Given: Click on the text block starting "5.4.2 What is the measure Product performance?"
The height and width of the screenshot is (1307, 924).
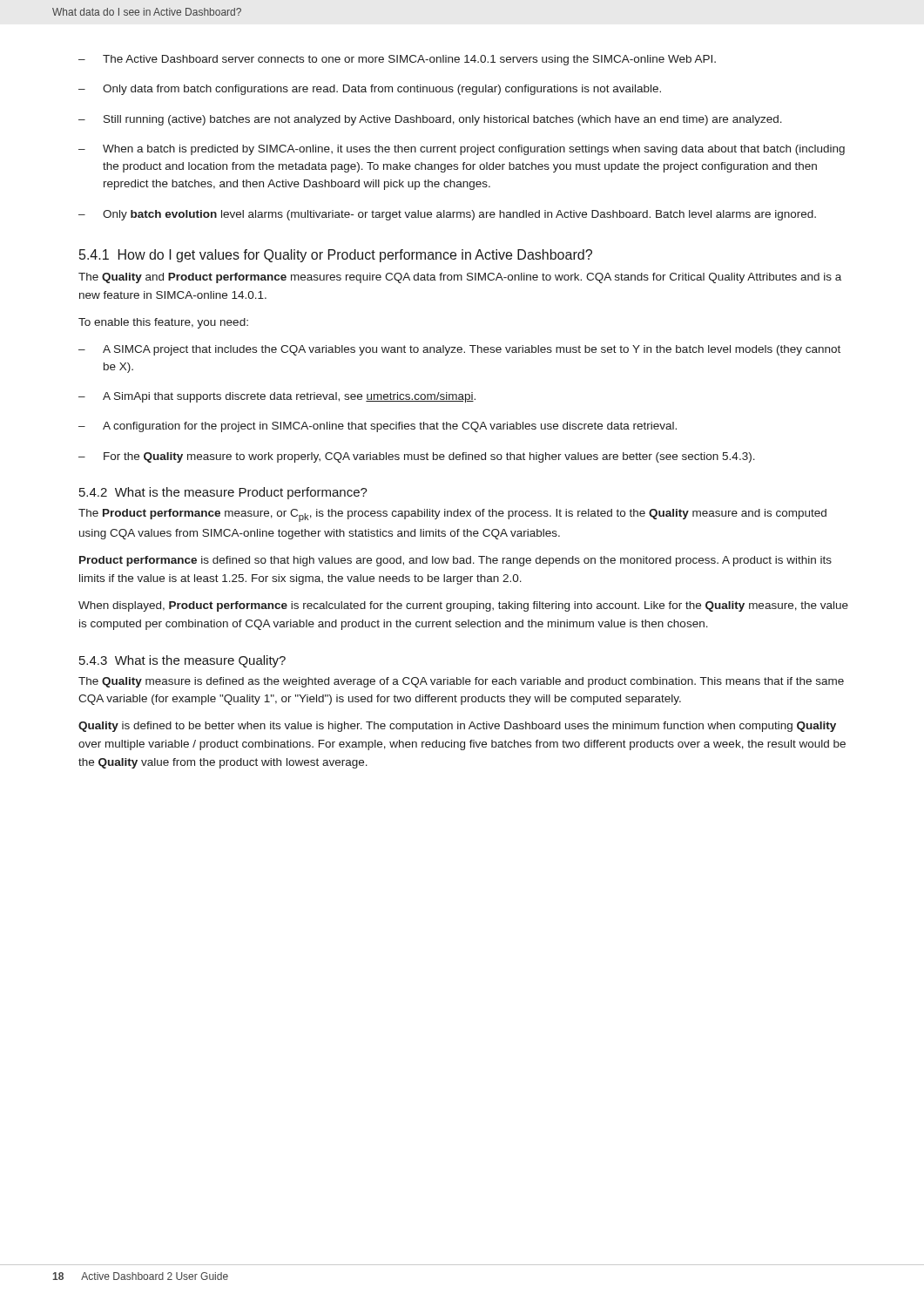Looking at the screenshot, I should pos(223,492).
